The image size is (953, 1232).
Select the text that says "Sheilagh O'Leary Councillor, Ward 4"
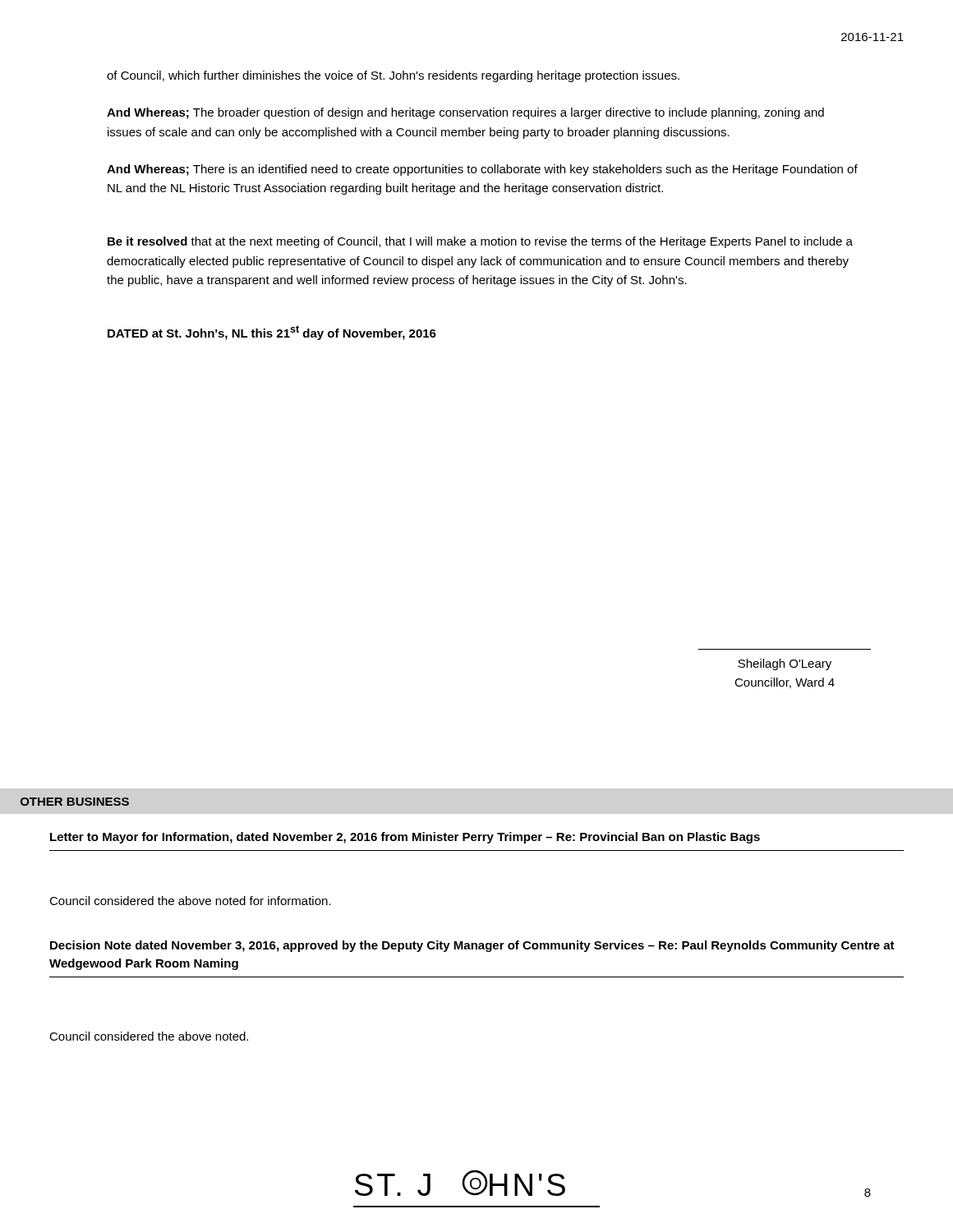pos(785,670)
